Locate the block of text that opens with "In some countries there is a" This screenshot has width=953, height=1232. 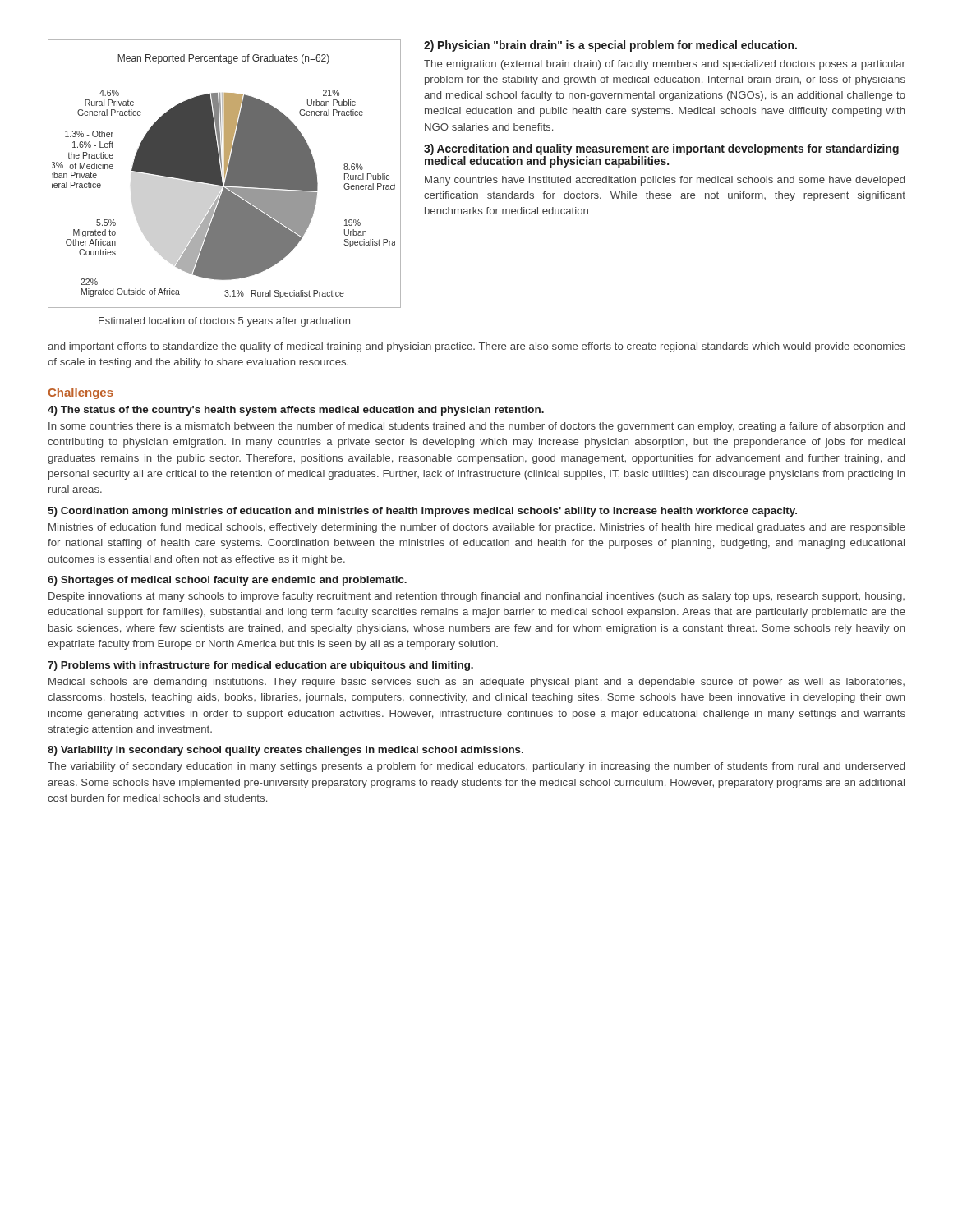point(476,458)
